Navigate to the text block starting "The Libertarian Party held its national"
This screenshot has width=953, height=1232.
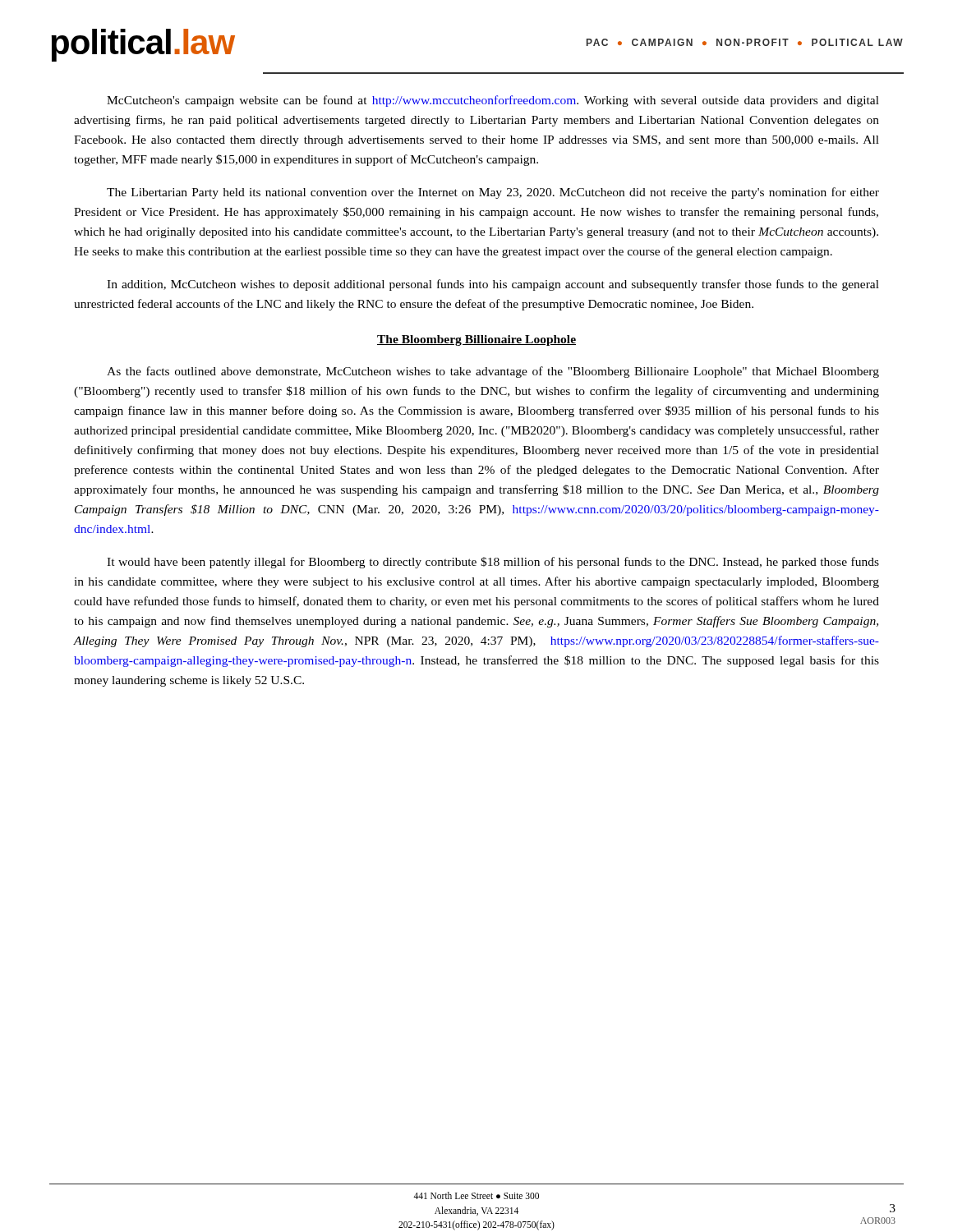pyautogui.click(x=476, y=222)
